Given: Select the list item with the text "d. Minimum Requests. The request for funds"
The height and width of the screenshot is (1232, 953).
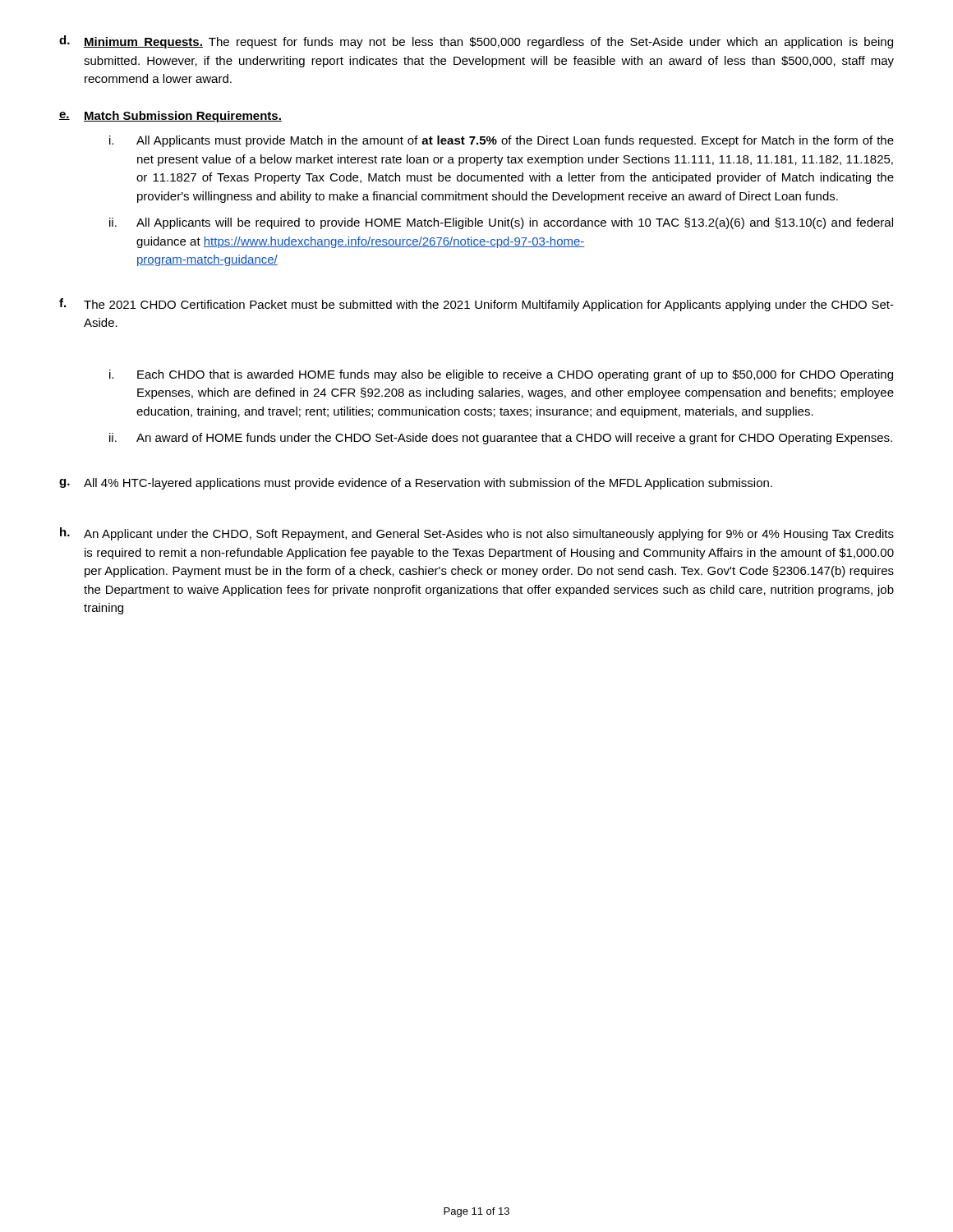Looking at the screenshot, I should tap(476, 61).
